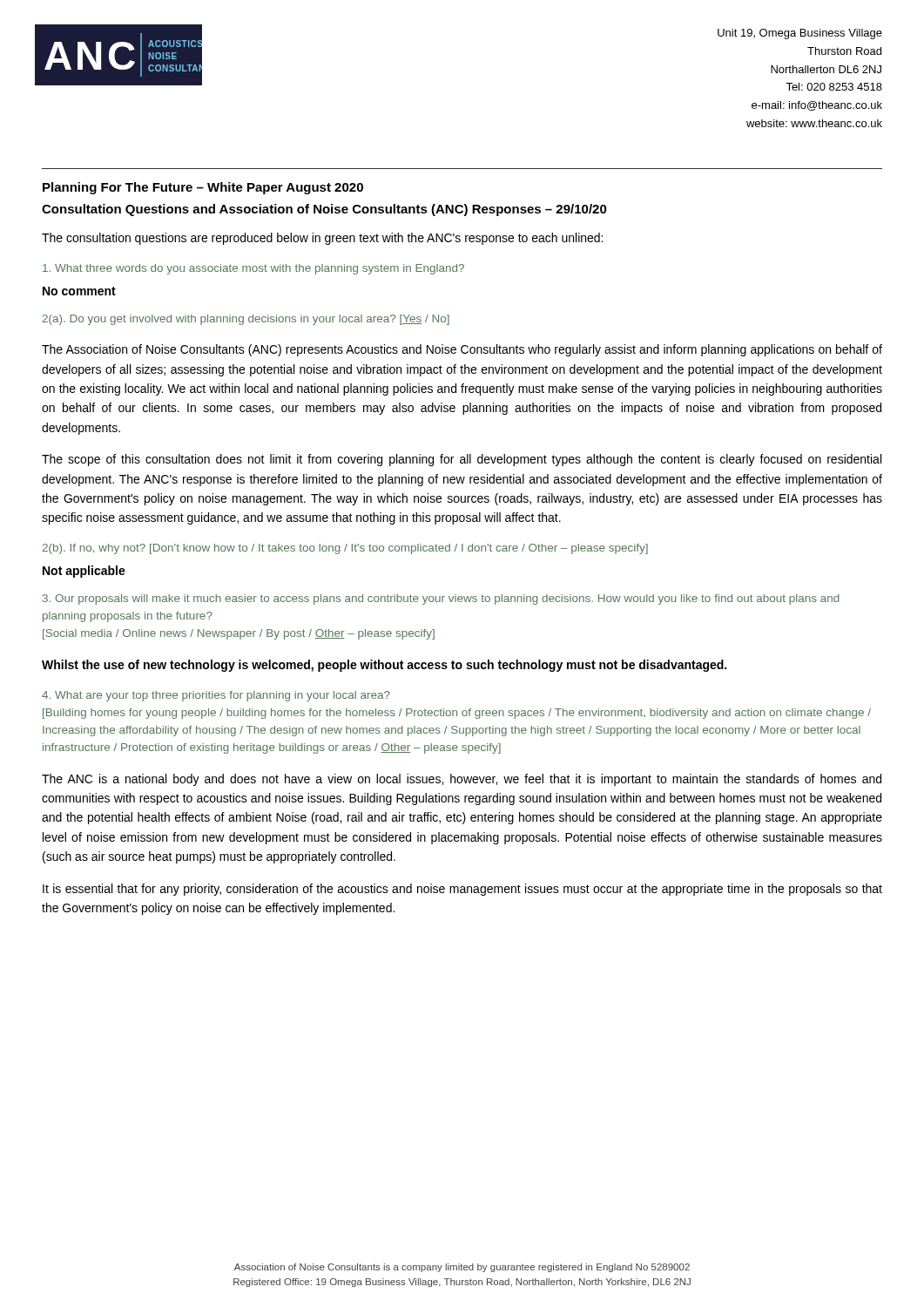Click on the block starting "It is essential that for any priority,"
This screenshot has width=924, height=1307.
[462, 898]
